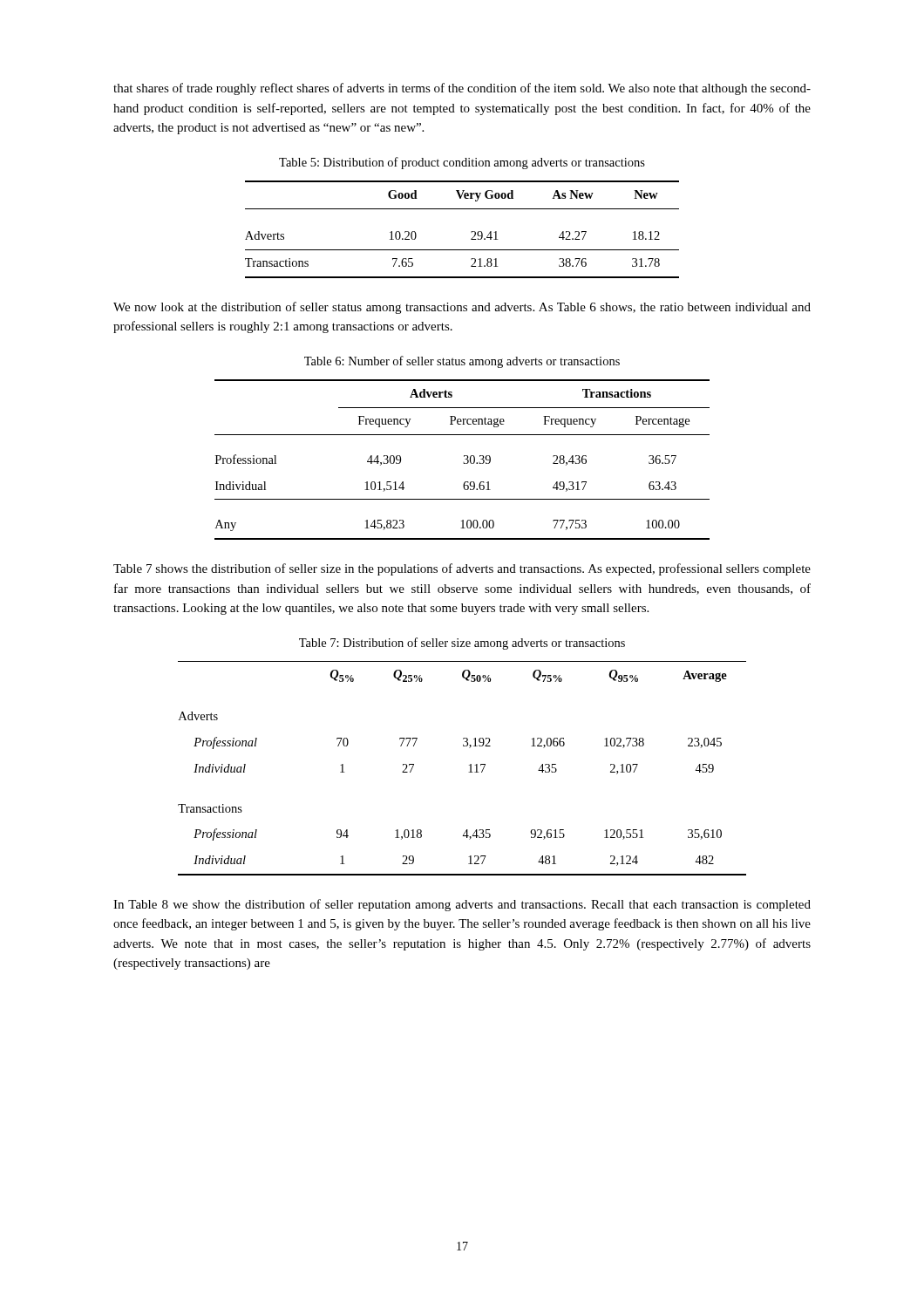Locate the text block containing "In Table 8 we show the"

click(462, 933)
